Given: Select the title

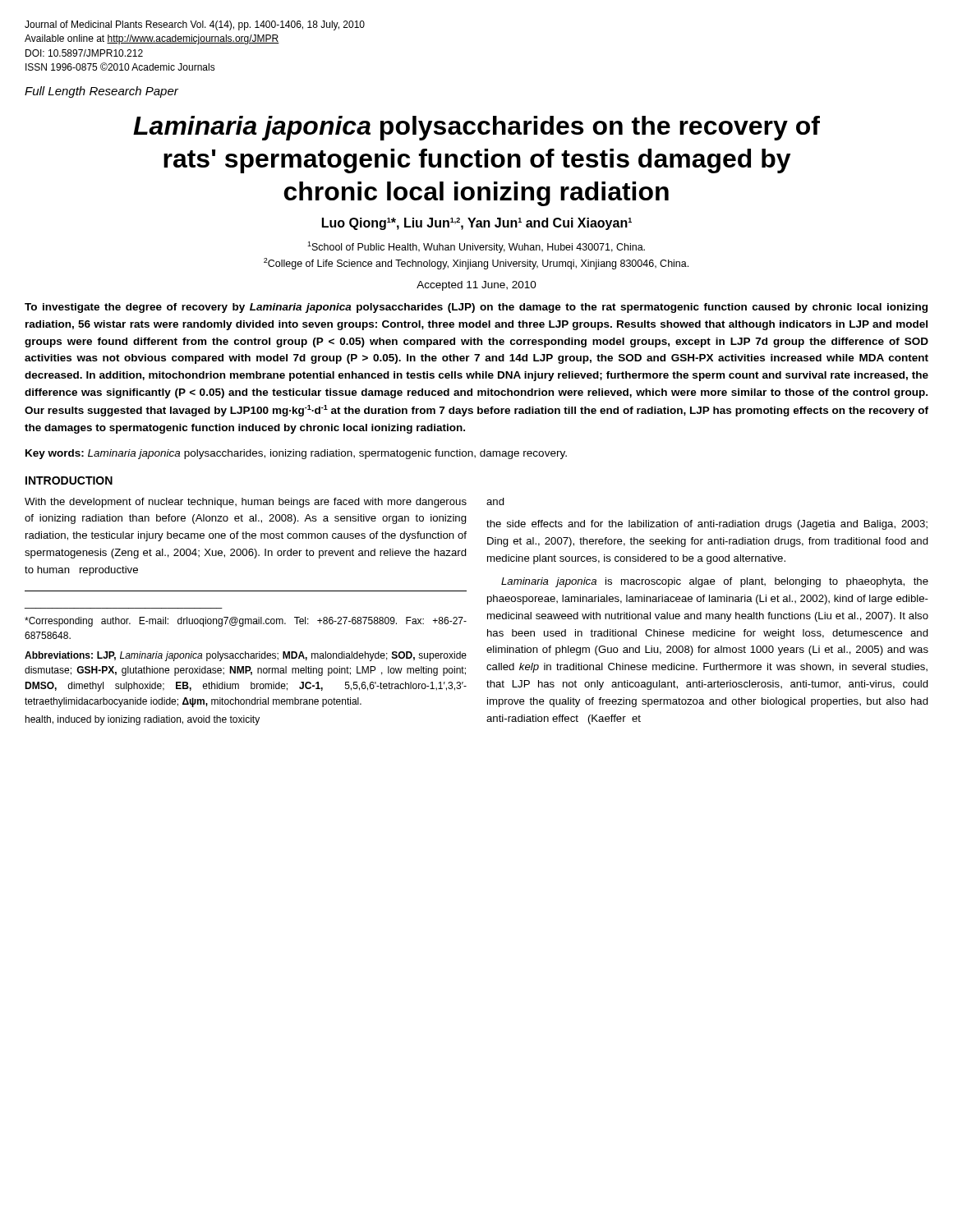Looking at the screenshot, I should pos(476,158).
